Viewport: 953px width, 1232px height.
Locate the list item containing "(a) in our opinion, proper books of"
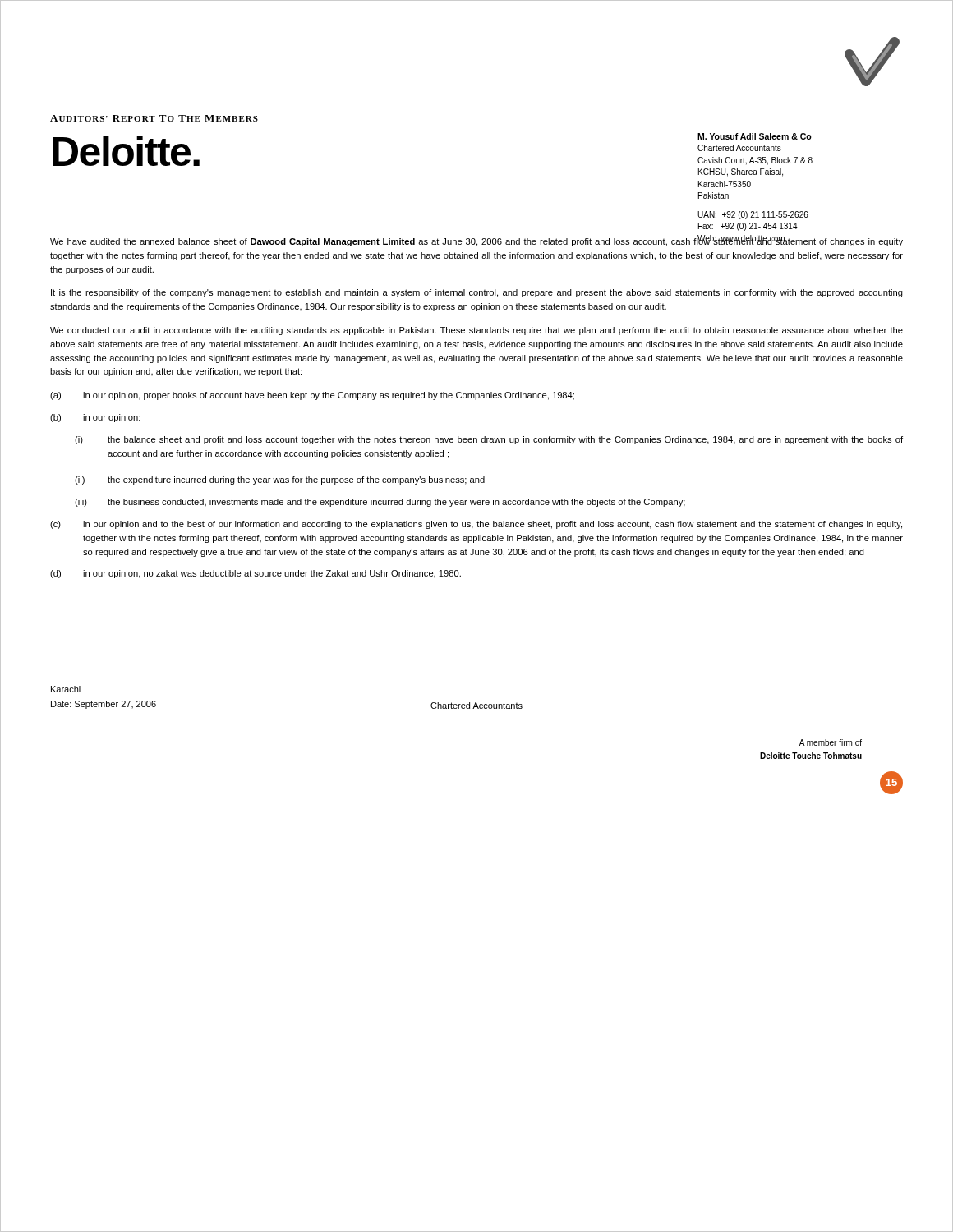point(476,395)
